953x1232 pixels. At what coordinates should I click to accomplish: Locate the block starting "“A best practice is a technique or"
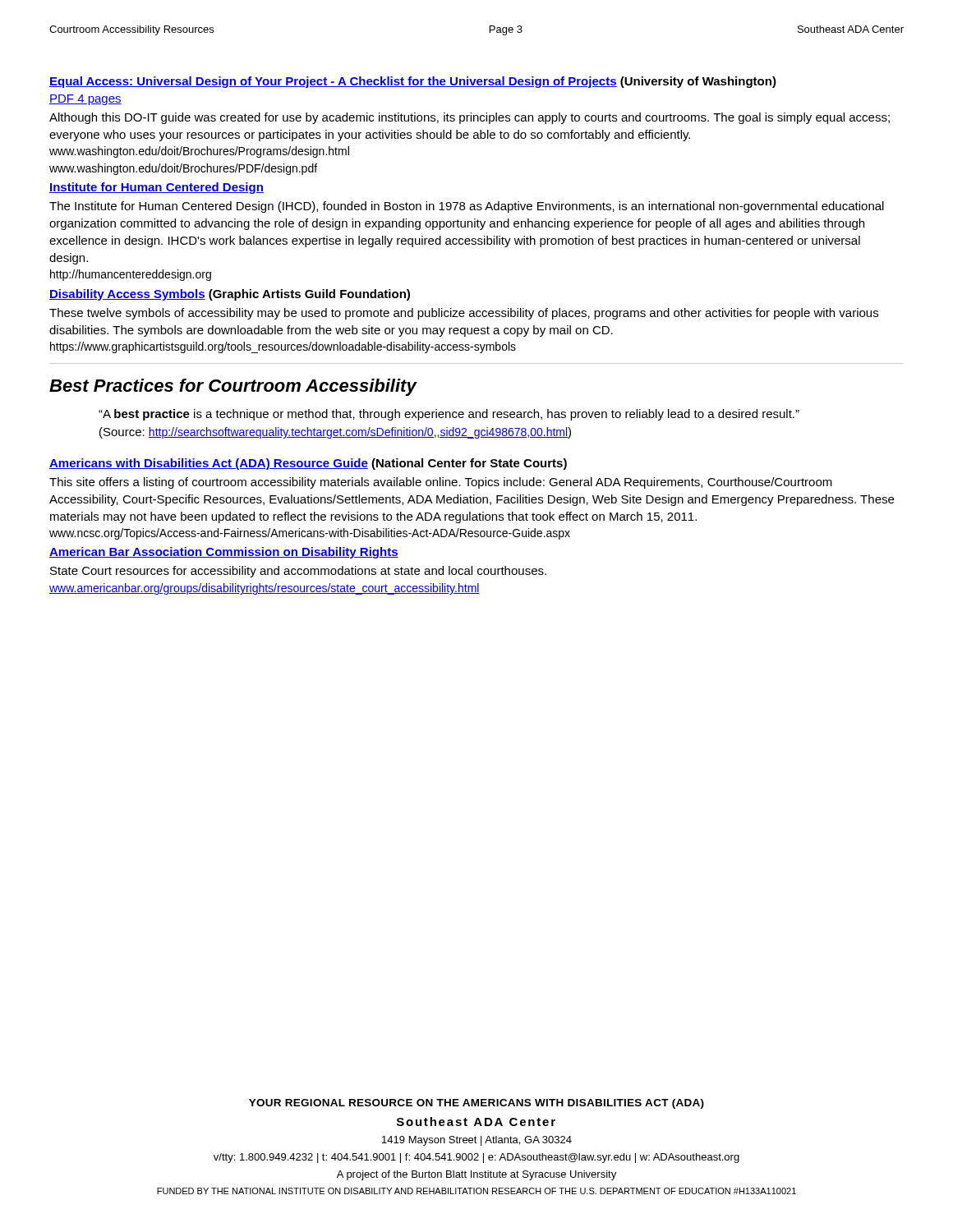pos(501,423)
